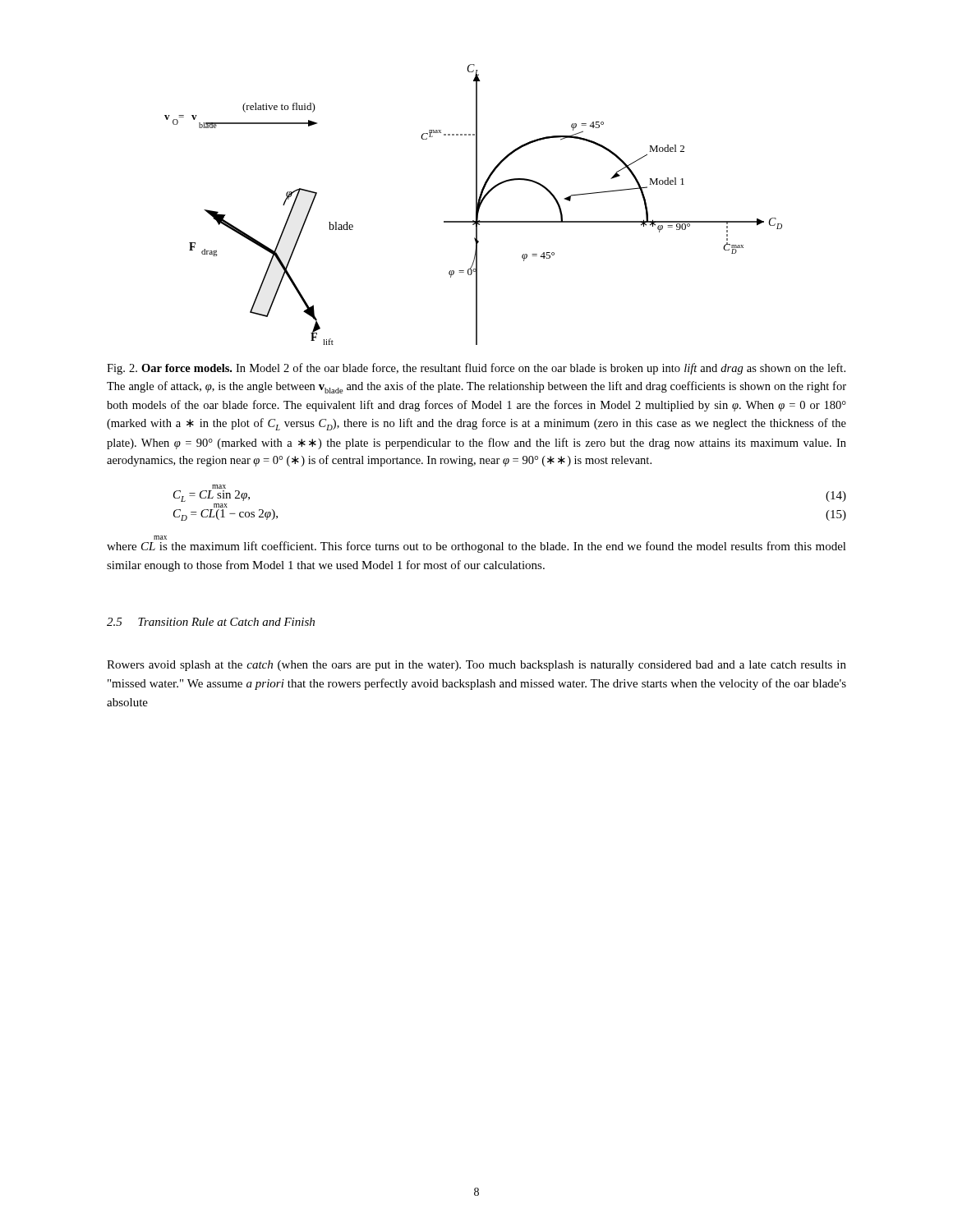Image resolution: width=953 pixels, height=1232 pixels.
Task: Find the text block starting "Rowers avoid splash at"
Action: pos(476,683)
